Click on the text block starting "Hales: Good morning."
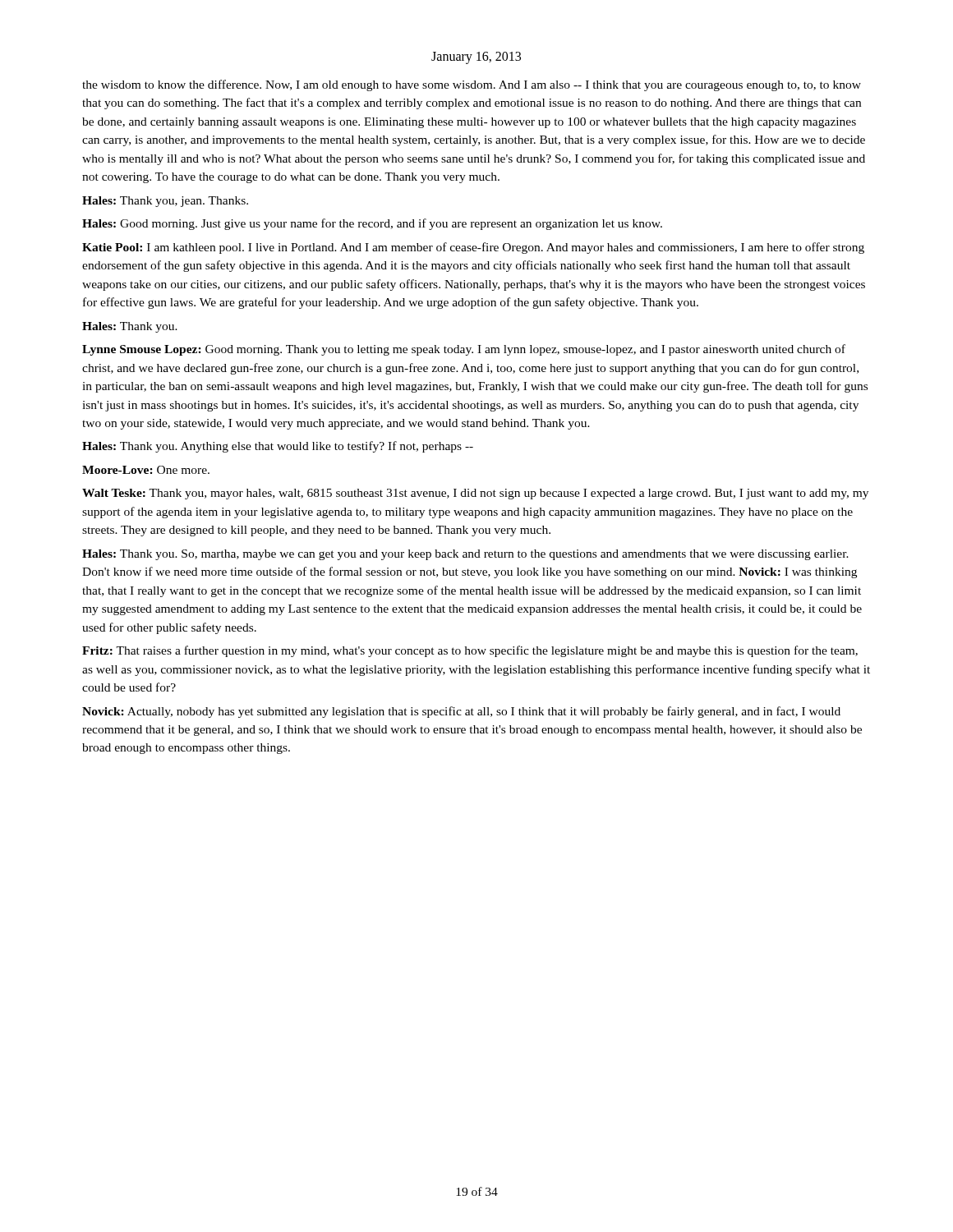 (476, 224)
